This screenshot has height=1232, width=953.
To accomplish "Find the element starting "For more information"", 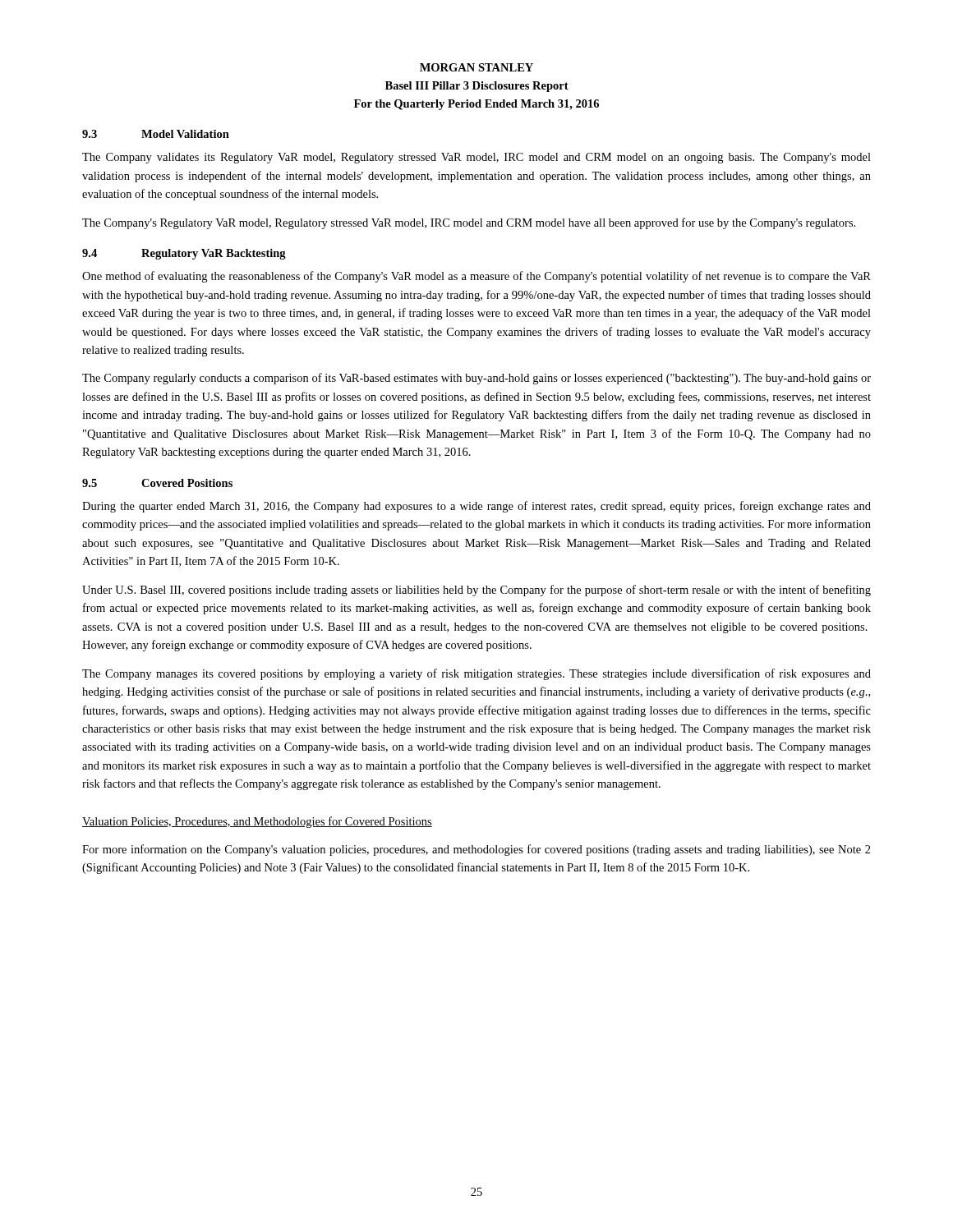I will 476,858.
